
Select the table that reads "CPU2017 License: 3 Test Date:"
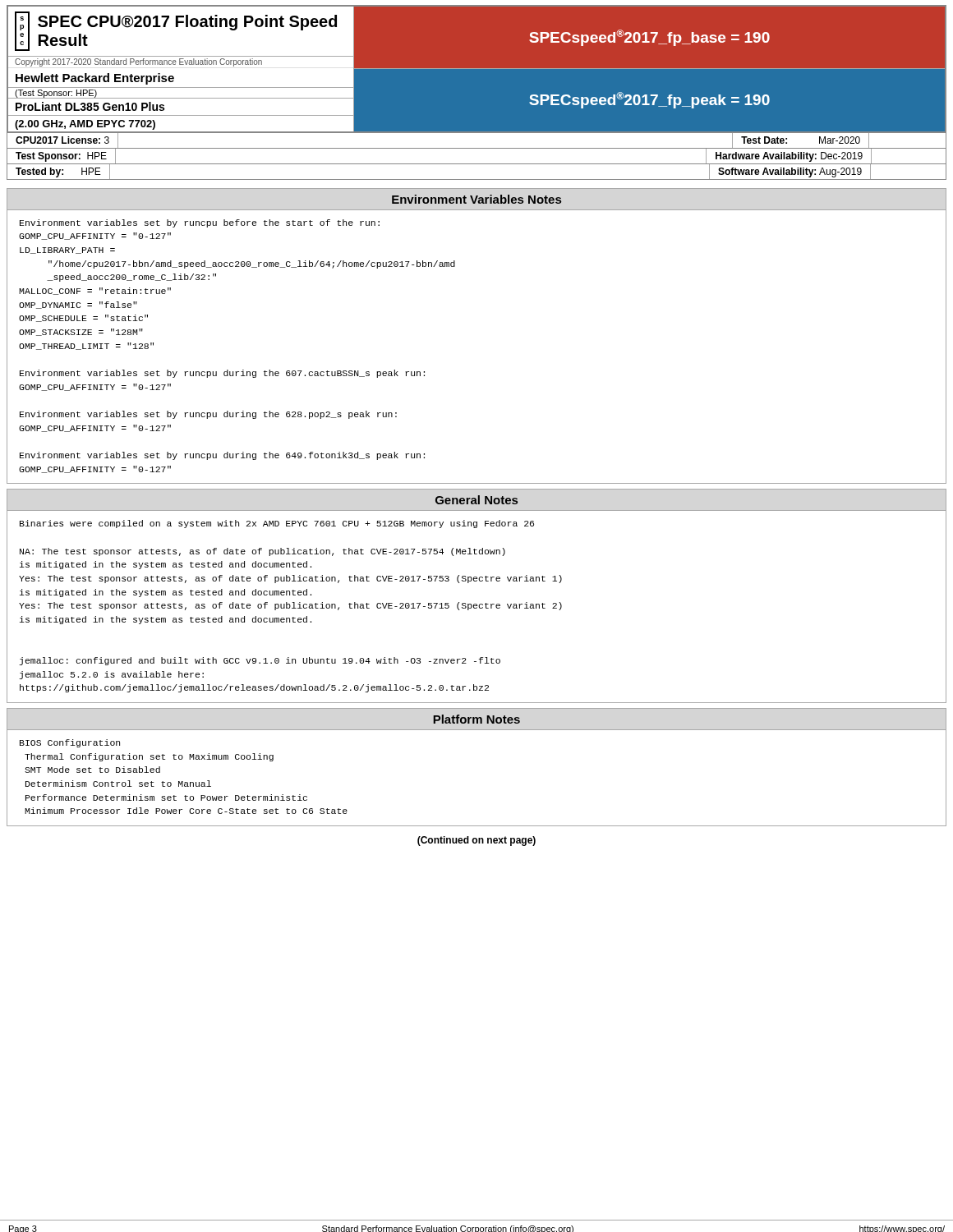click(x=476, y=141)
